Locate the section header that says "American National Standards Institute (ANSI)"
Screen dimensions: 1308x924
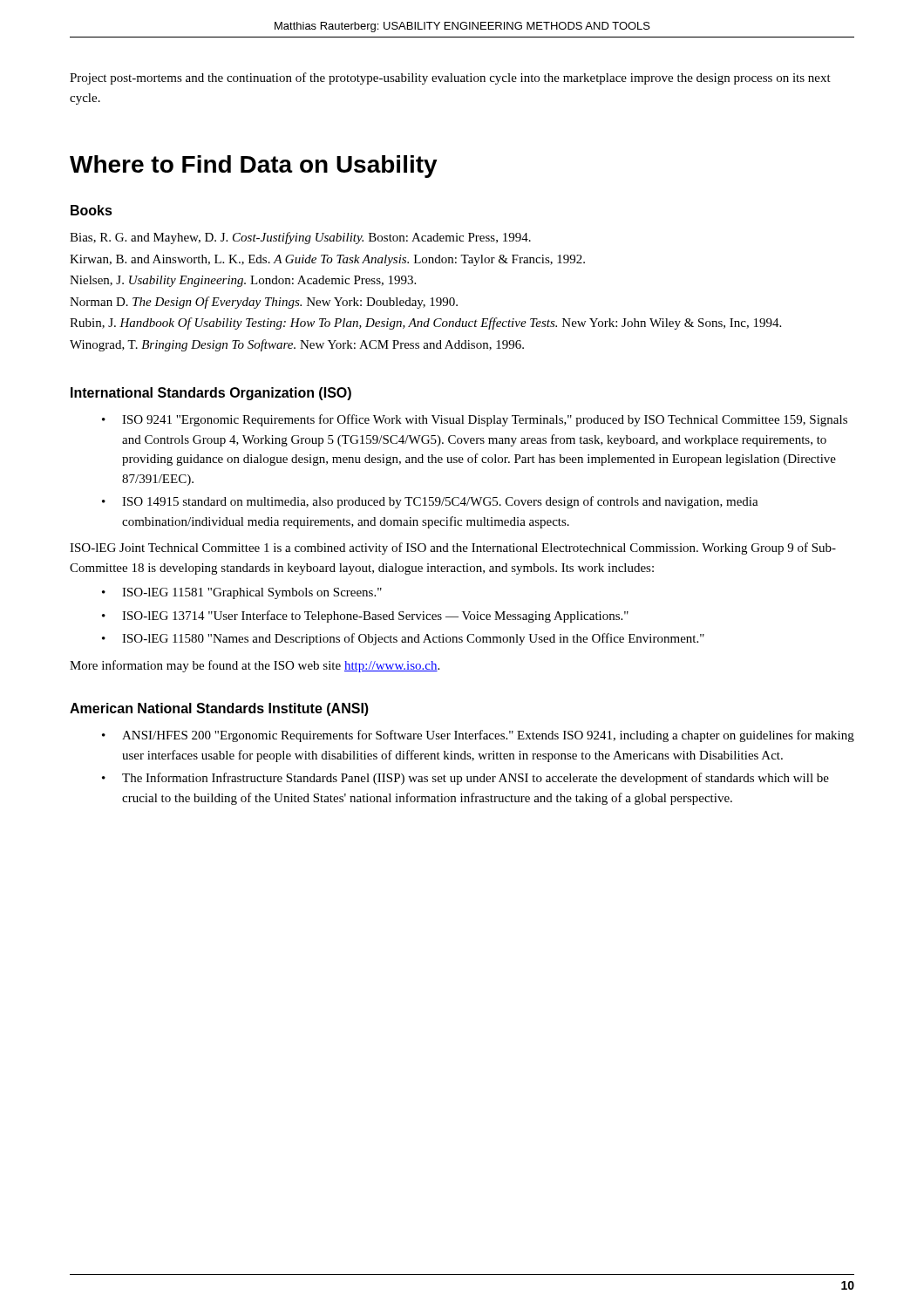point(219,708)
